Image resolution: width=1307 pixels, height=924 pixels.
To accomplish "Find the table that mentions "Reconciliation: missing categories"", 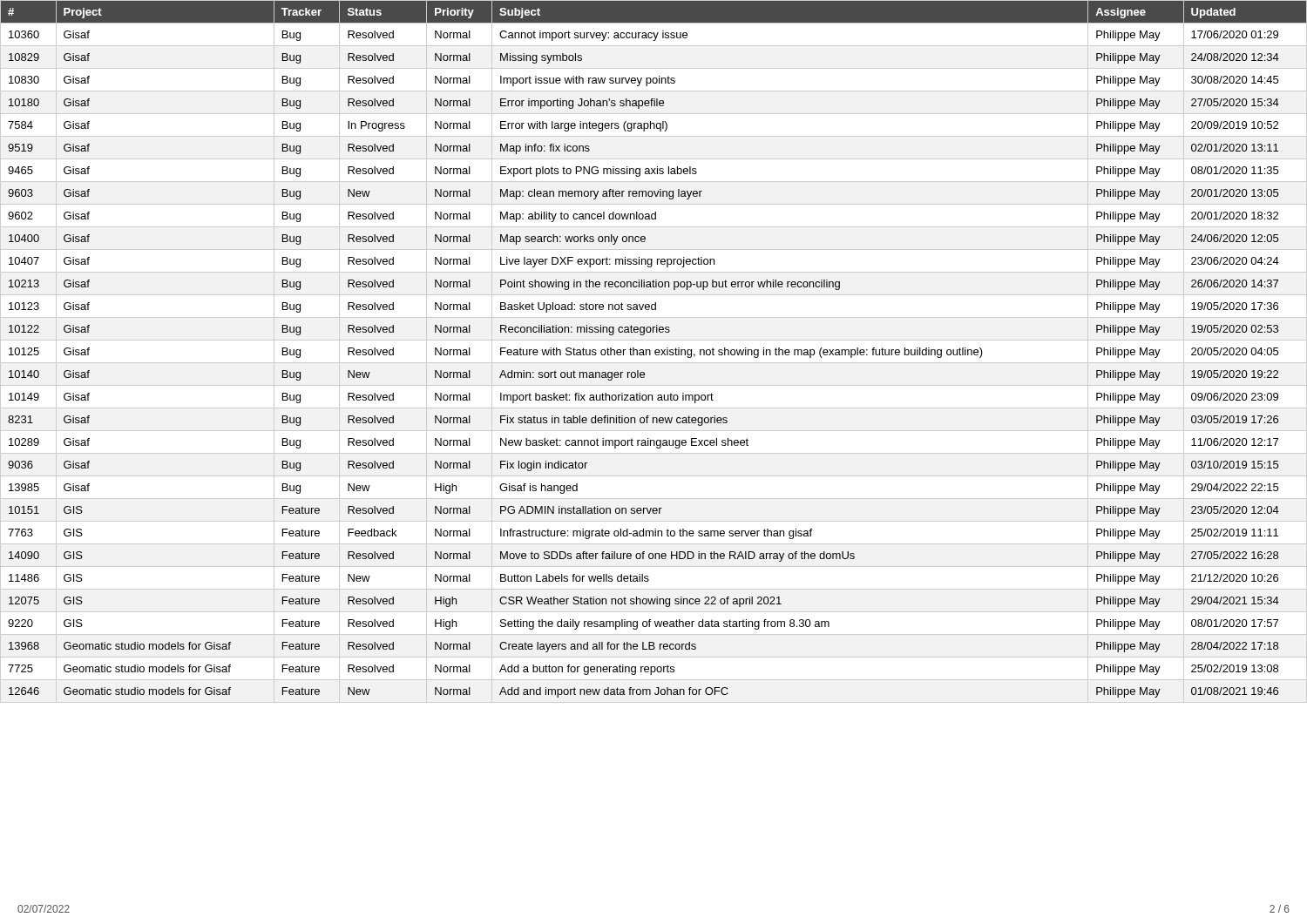I will point(654,351).
